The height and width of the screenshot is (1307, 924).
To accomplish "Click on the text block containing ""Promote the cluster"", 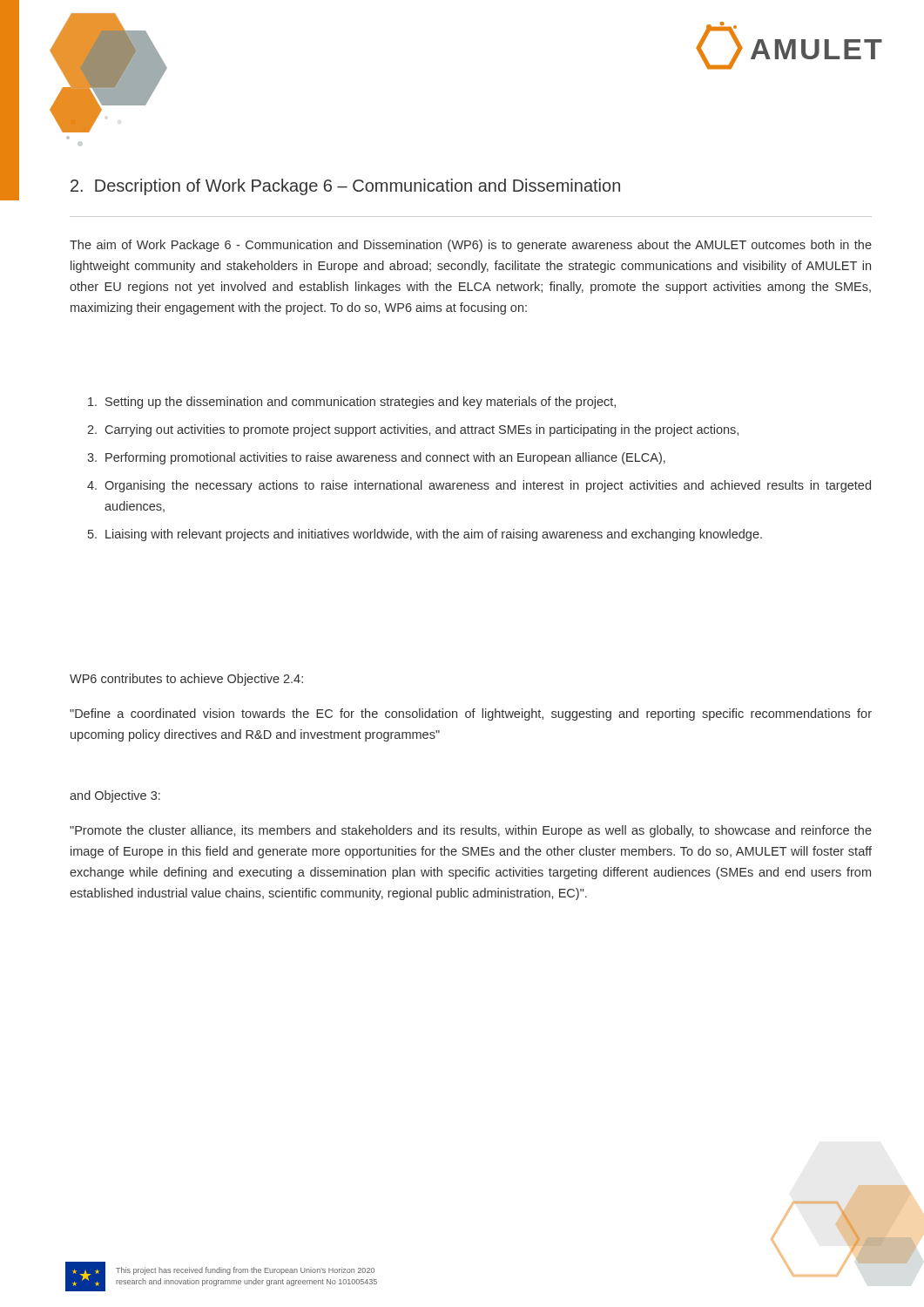I will click(x=471, y=862).
